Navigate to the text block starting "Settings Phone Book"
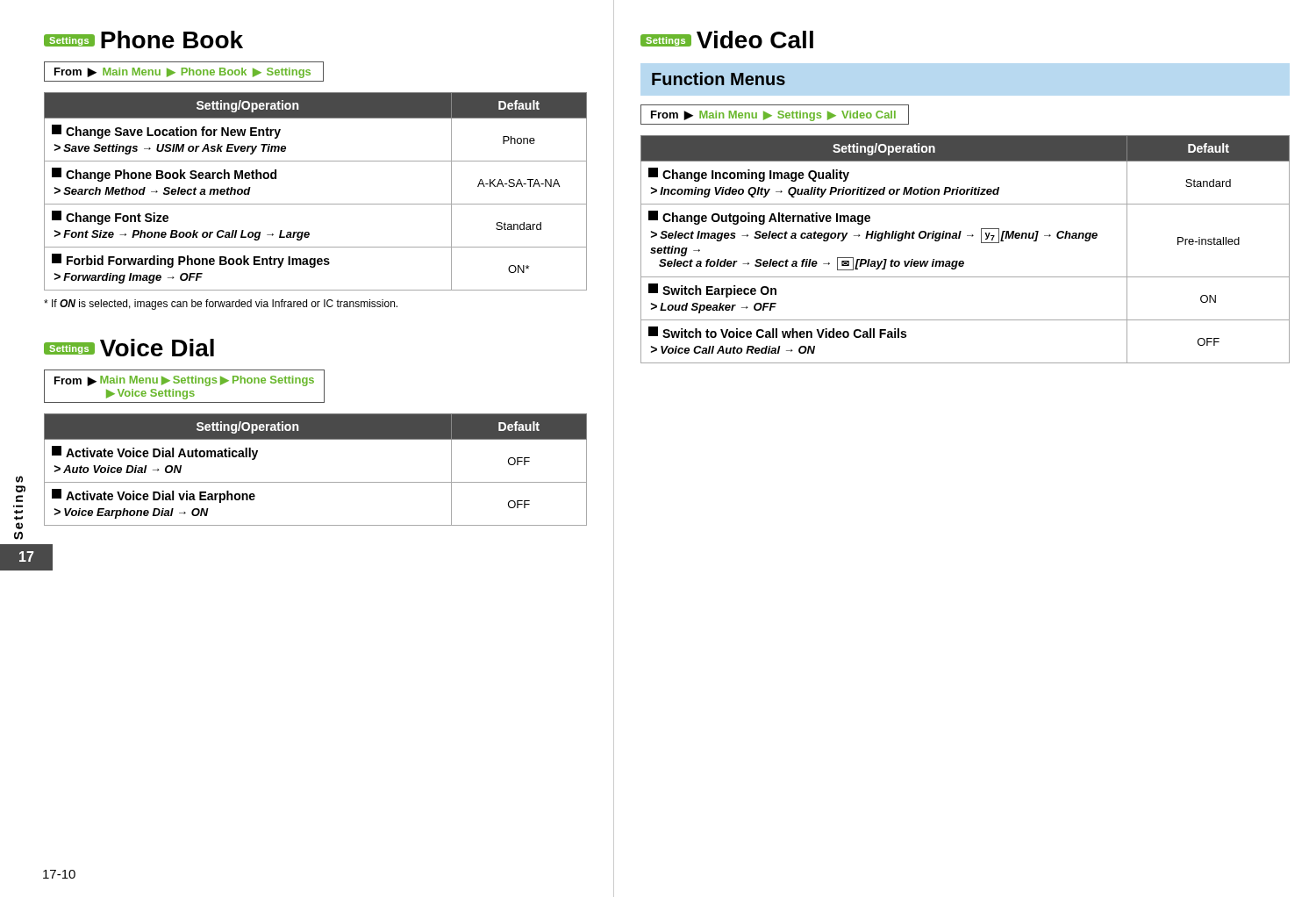 coord(144,40)
